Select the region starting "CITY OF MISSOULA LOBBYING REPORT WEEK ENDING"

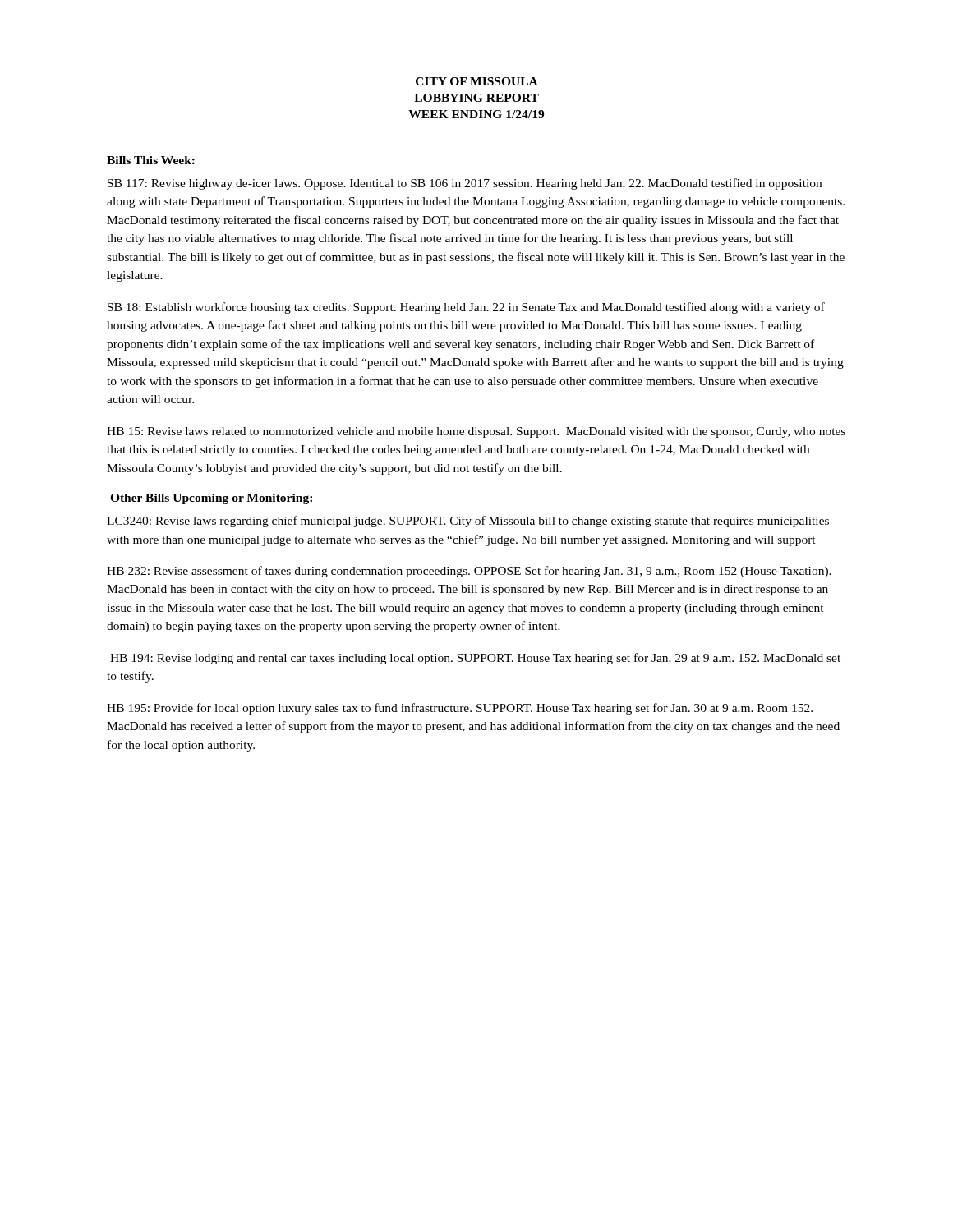click(x=476, y=98)
